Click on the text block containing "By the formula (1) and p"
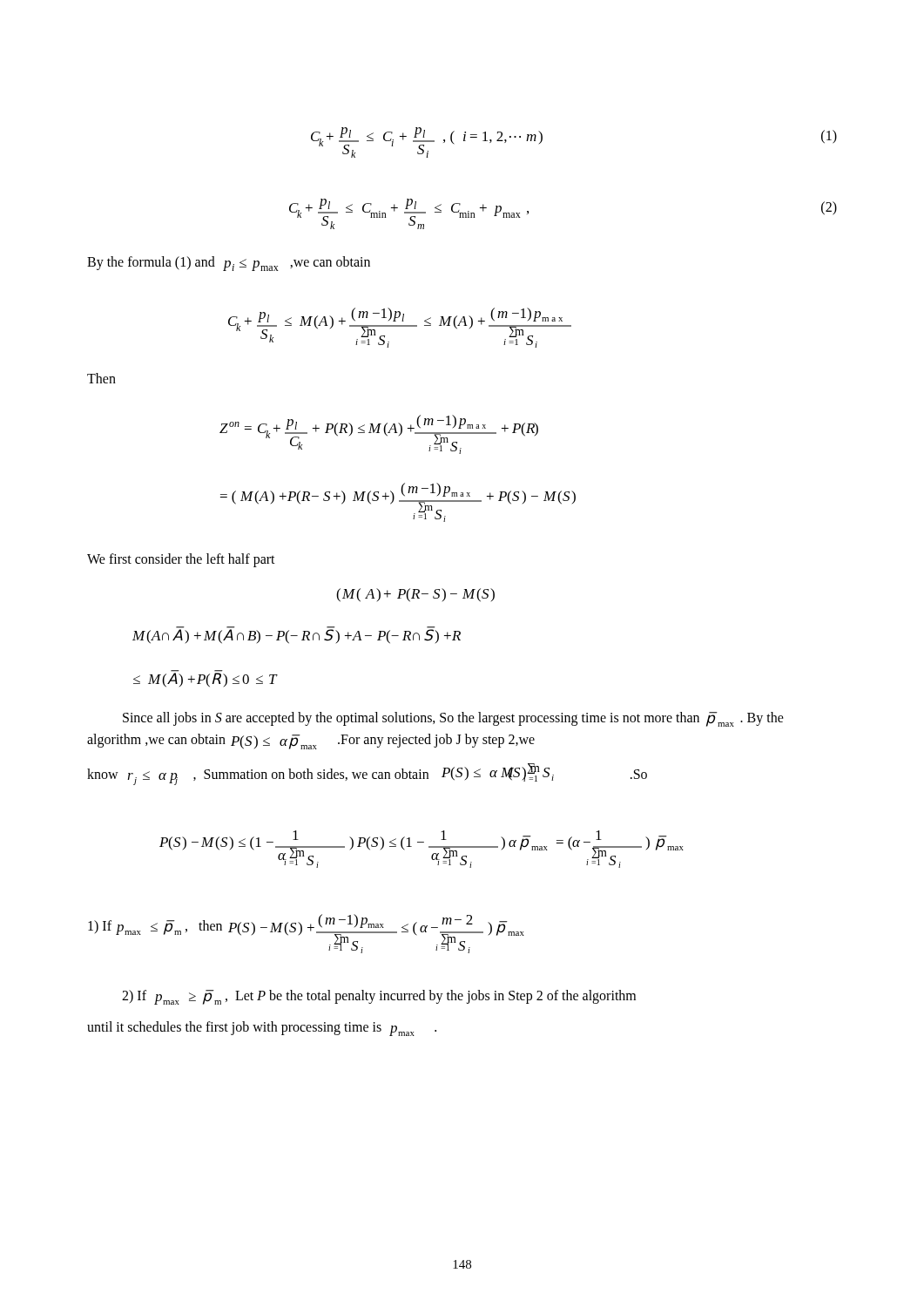The width and height of the screenshot is (924, 1307). [x=229, y=264]
